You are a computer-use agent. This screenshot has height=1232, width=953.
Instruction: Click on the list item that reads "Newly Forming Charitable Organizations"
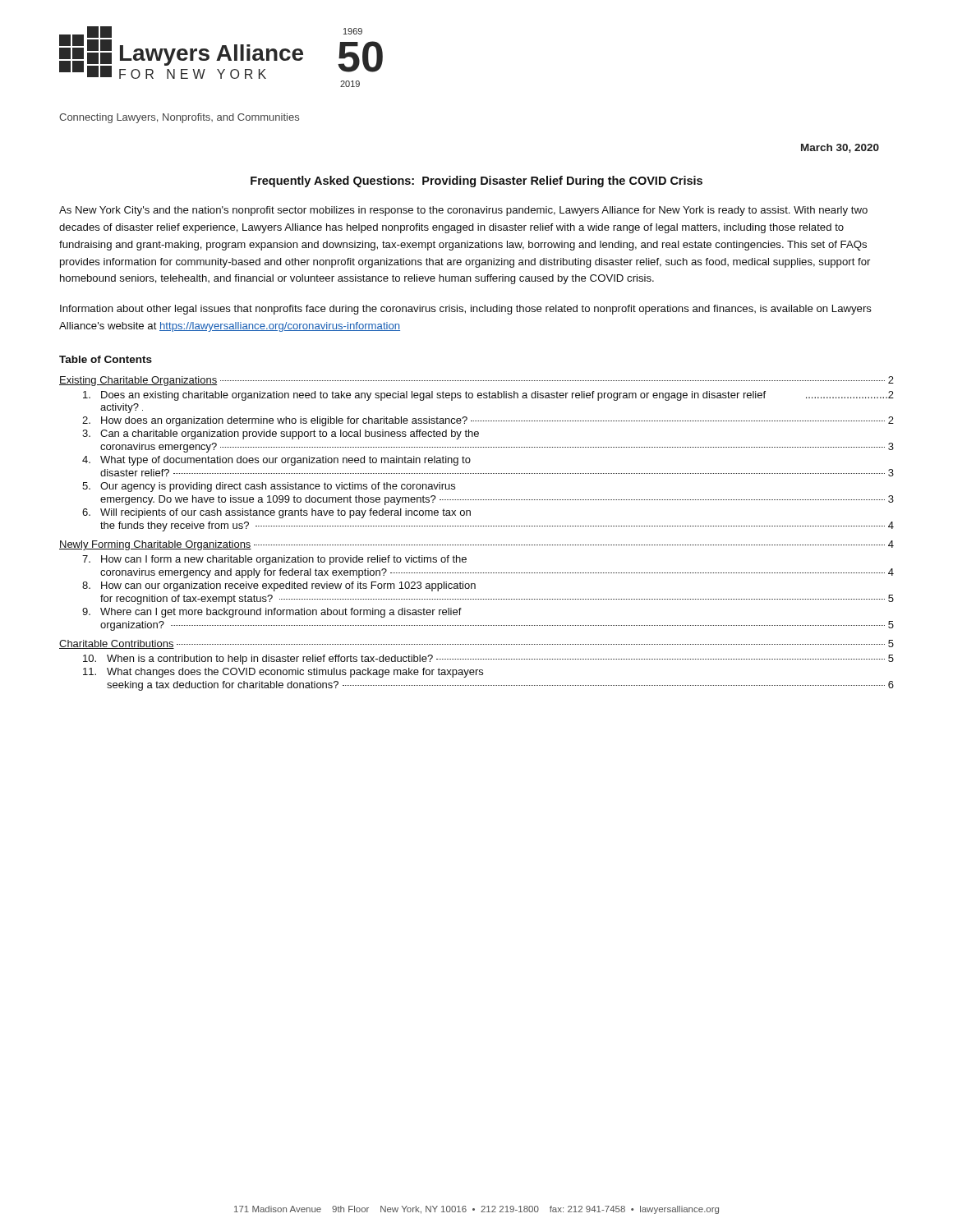pos(476,544)
